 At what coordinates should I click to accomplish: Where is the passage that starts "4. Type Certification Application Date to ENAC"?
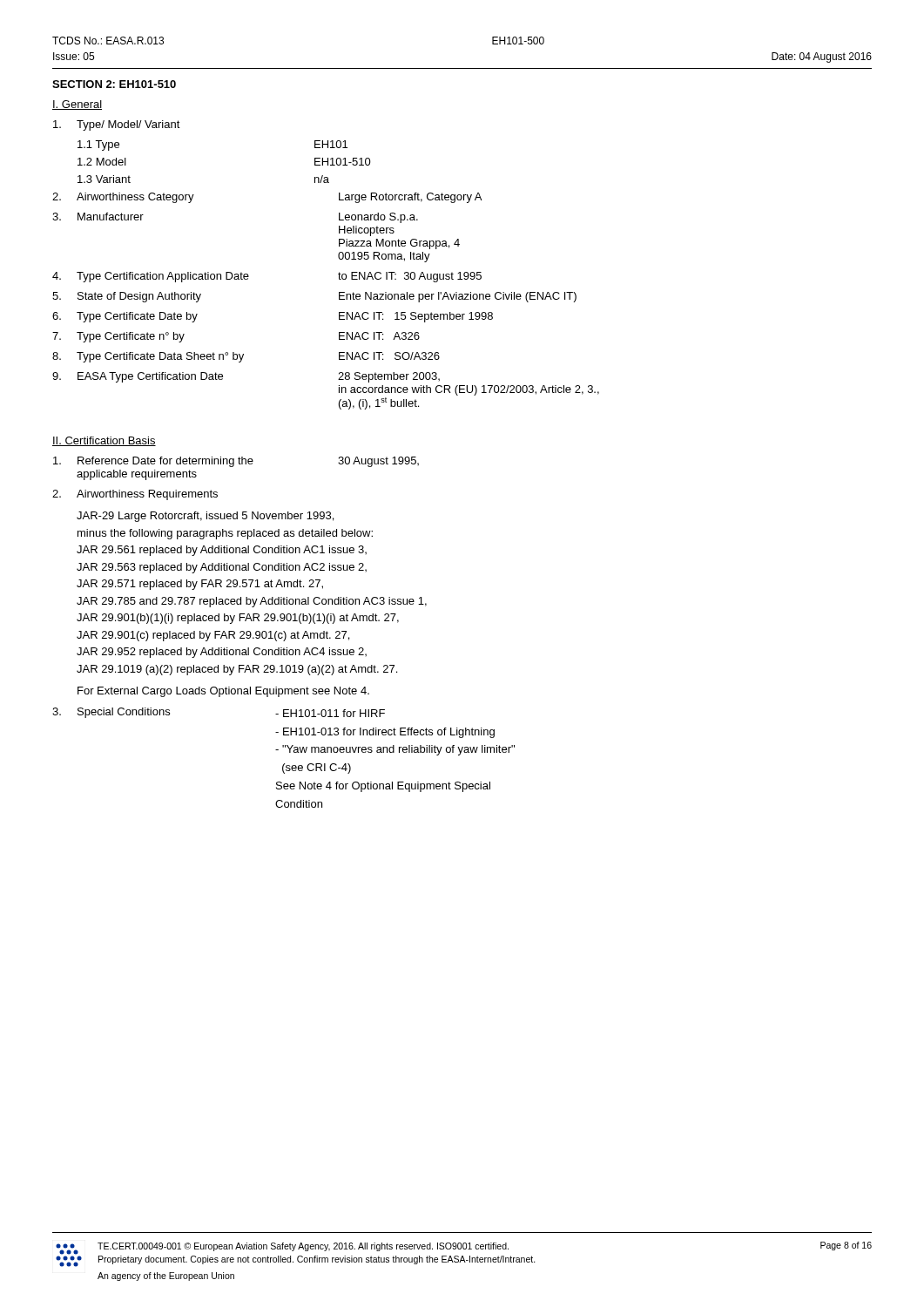(462, 276)
